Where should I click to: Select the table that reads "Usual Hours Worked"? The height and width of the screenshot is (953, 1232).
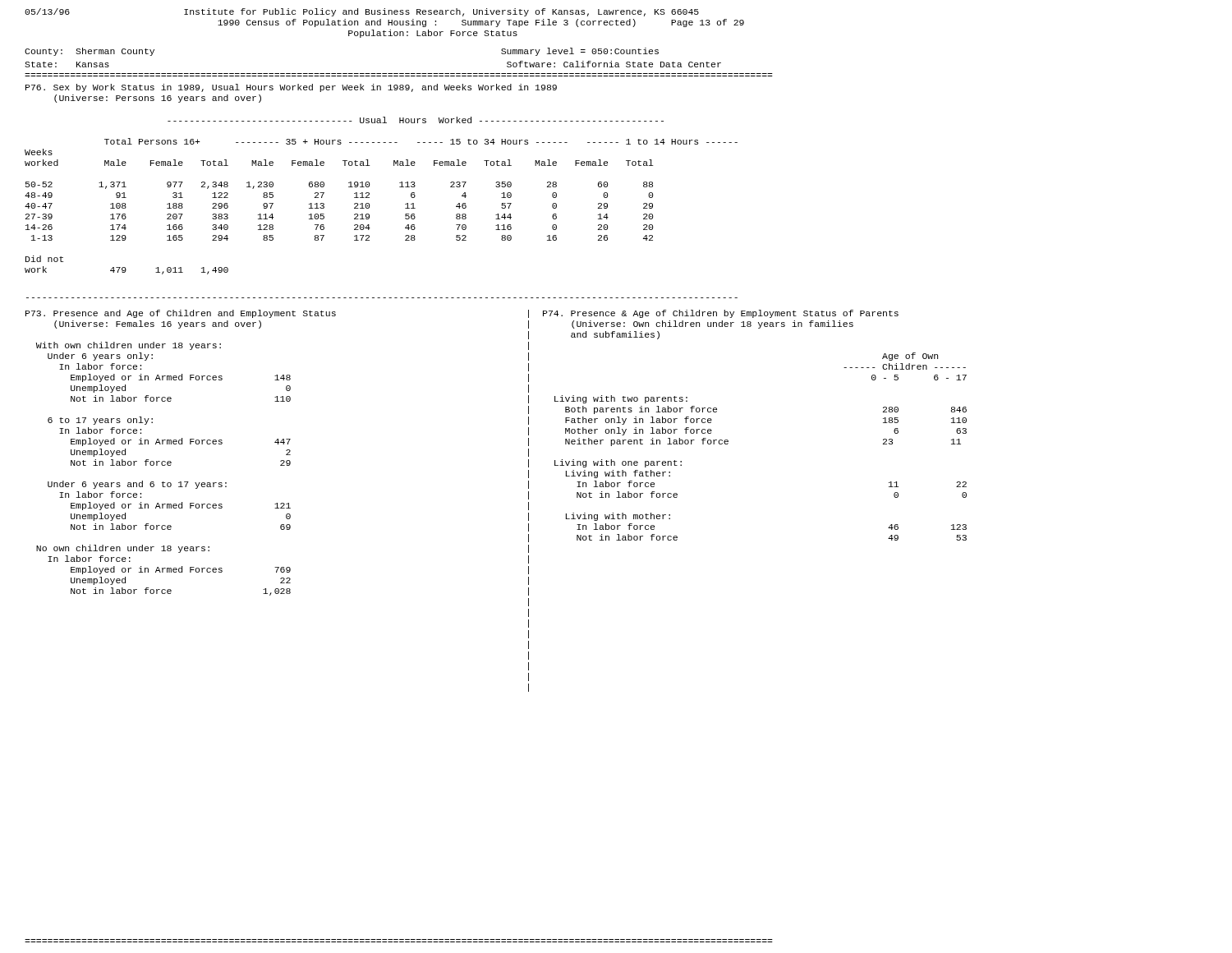(x=616, y=195)
